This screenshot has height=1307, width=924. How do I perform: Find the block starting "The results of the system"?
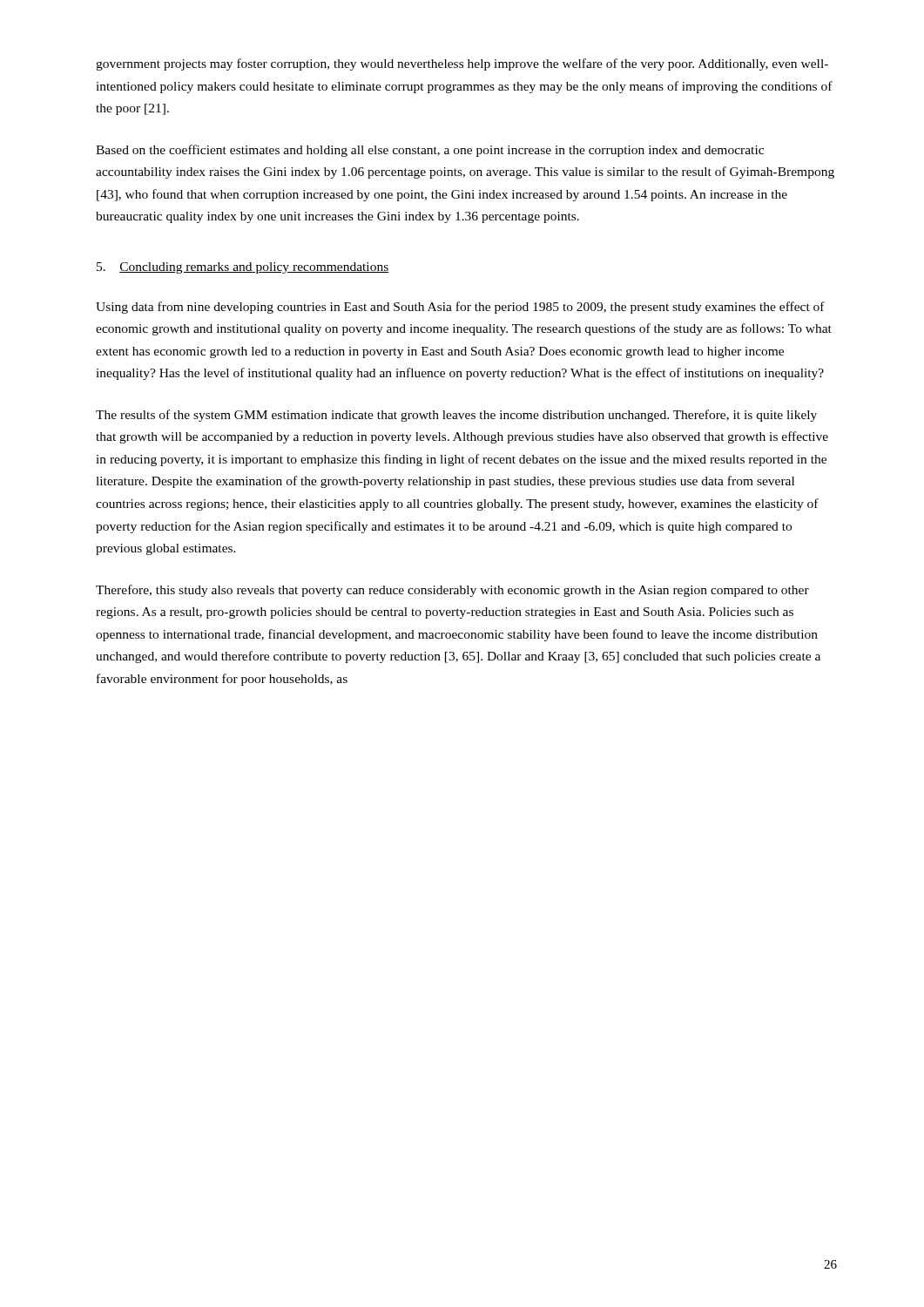466,481
